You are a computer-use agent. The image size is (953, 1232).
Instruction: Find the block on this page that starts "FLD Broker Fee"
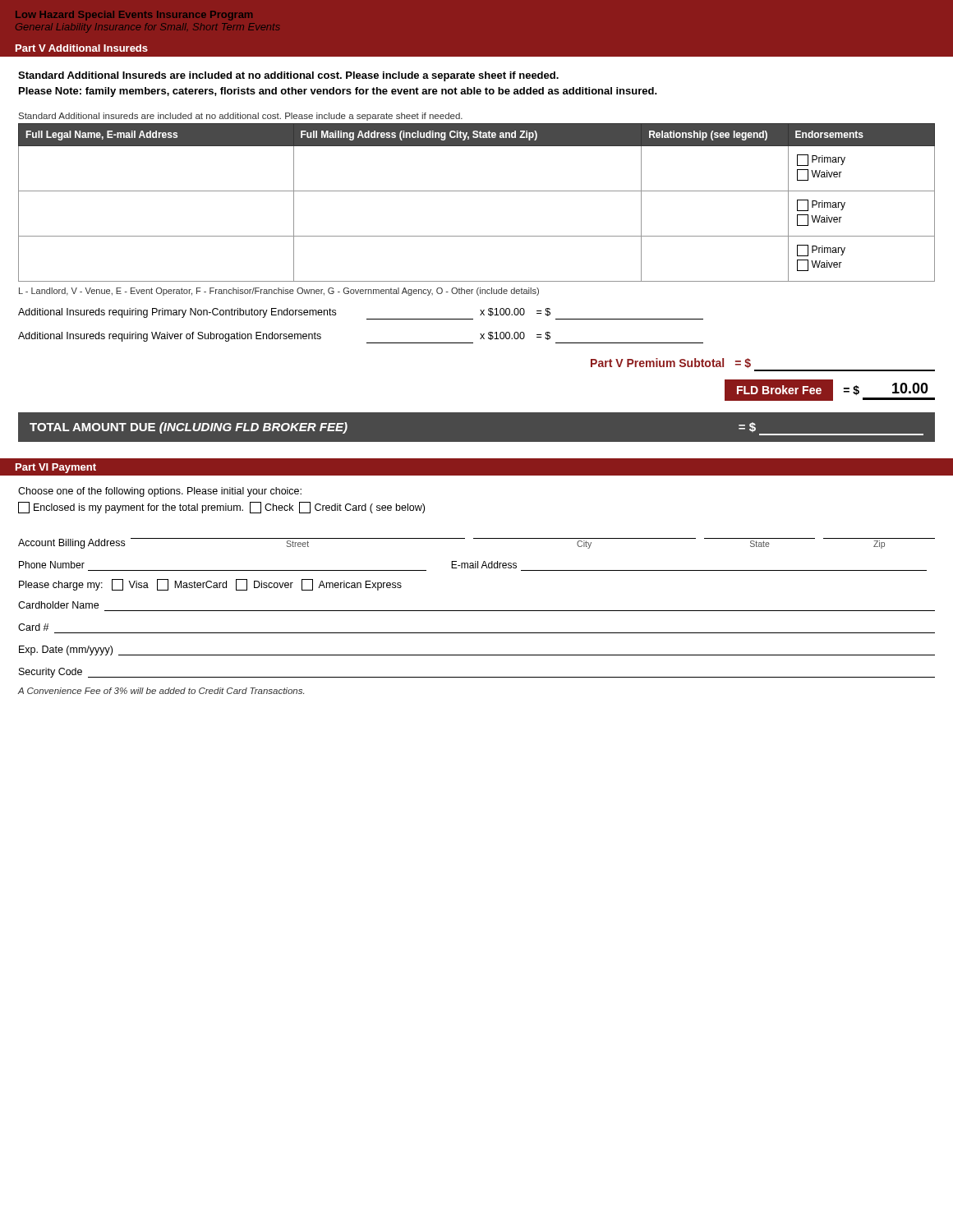[x=830, y=390]
